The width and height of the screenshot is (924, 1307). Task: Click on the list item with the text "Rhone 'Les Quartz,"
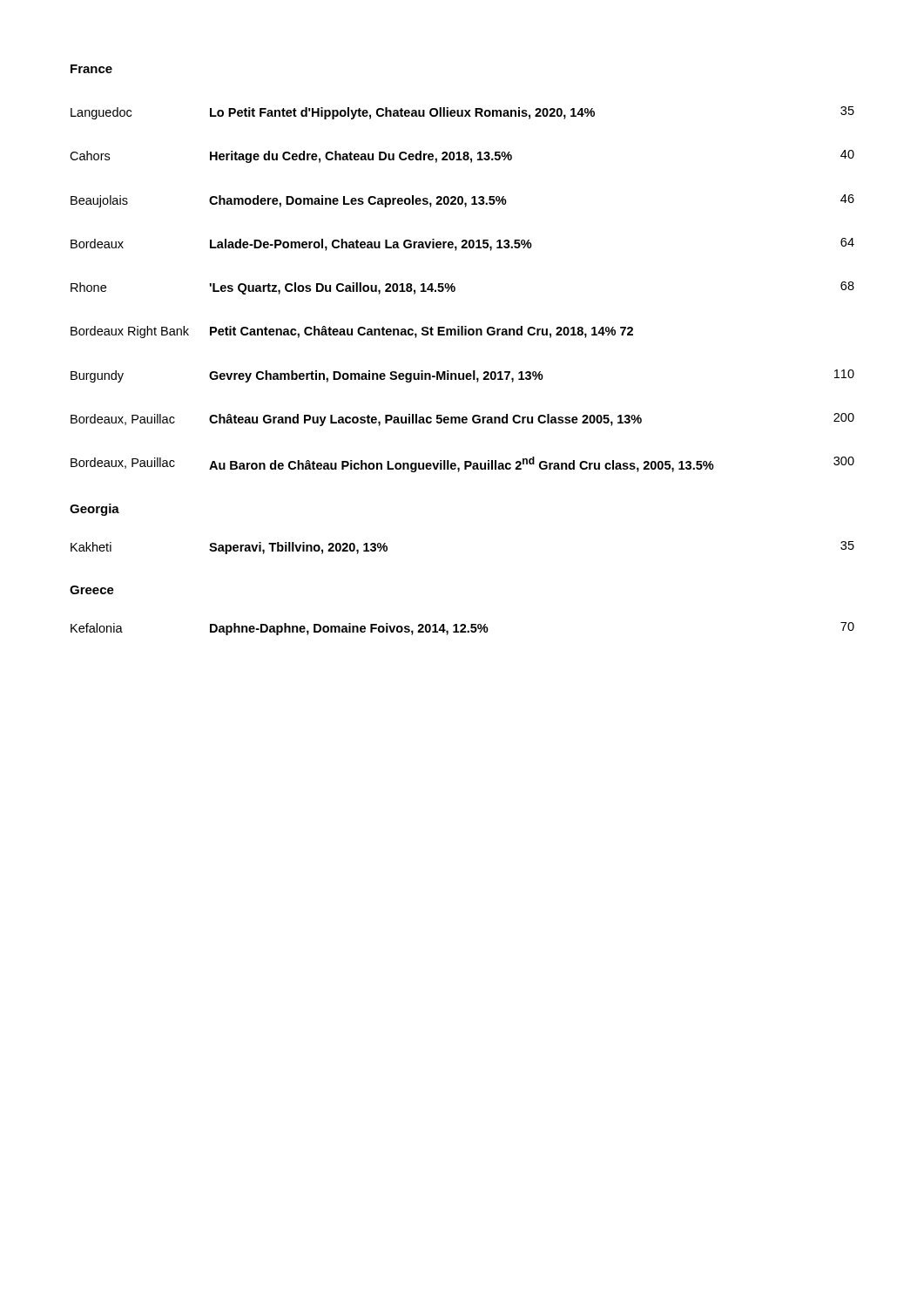coord(462,288)
